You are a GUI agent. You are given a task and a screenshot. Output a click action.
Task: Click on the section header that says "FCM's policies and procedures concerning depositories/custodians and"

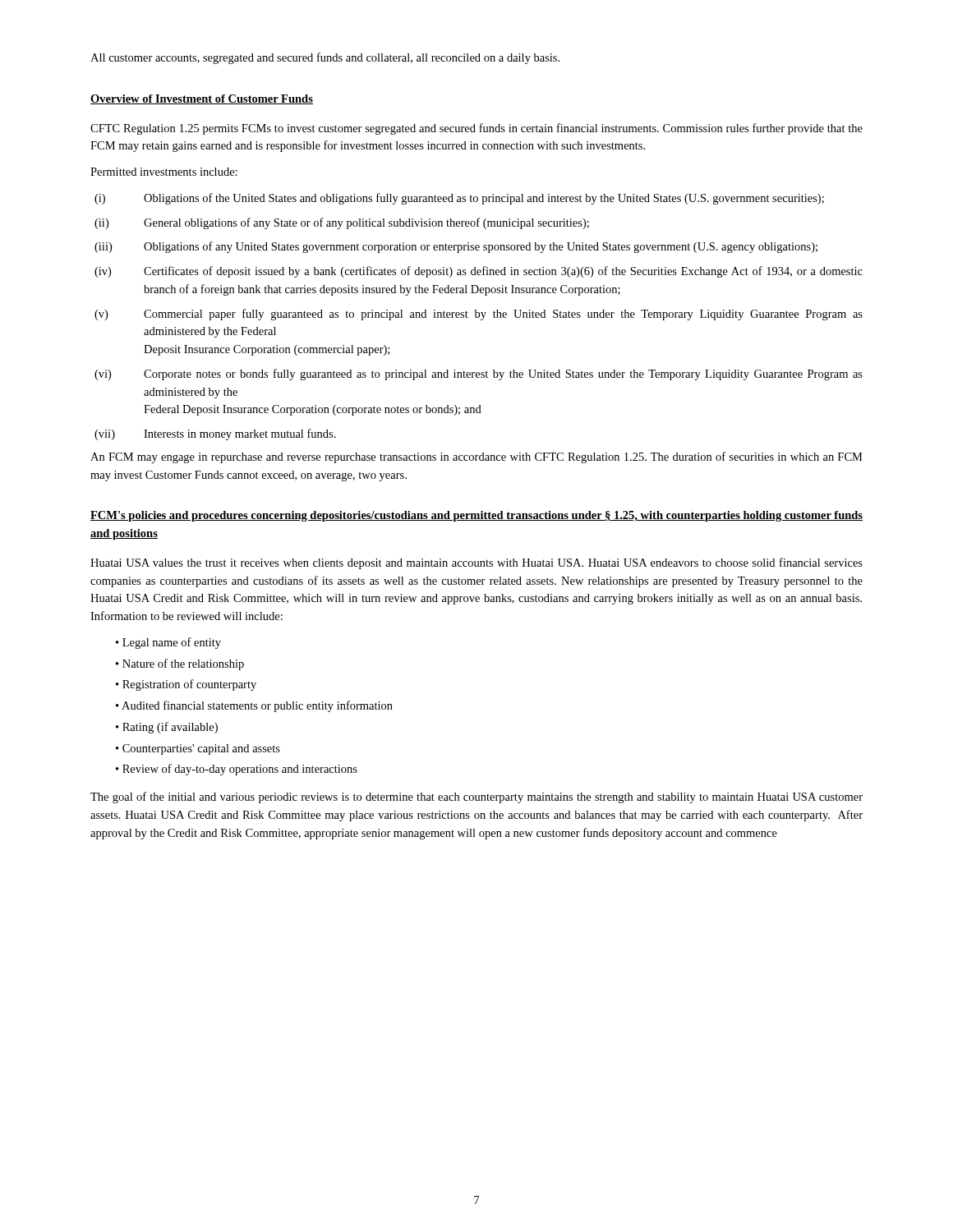[476, 525]
